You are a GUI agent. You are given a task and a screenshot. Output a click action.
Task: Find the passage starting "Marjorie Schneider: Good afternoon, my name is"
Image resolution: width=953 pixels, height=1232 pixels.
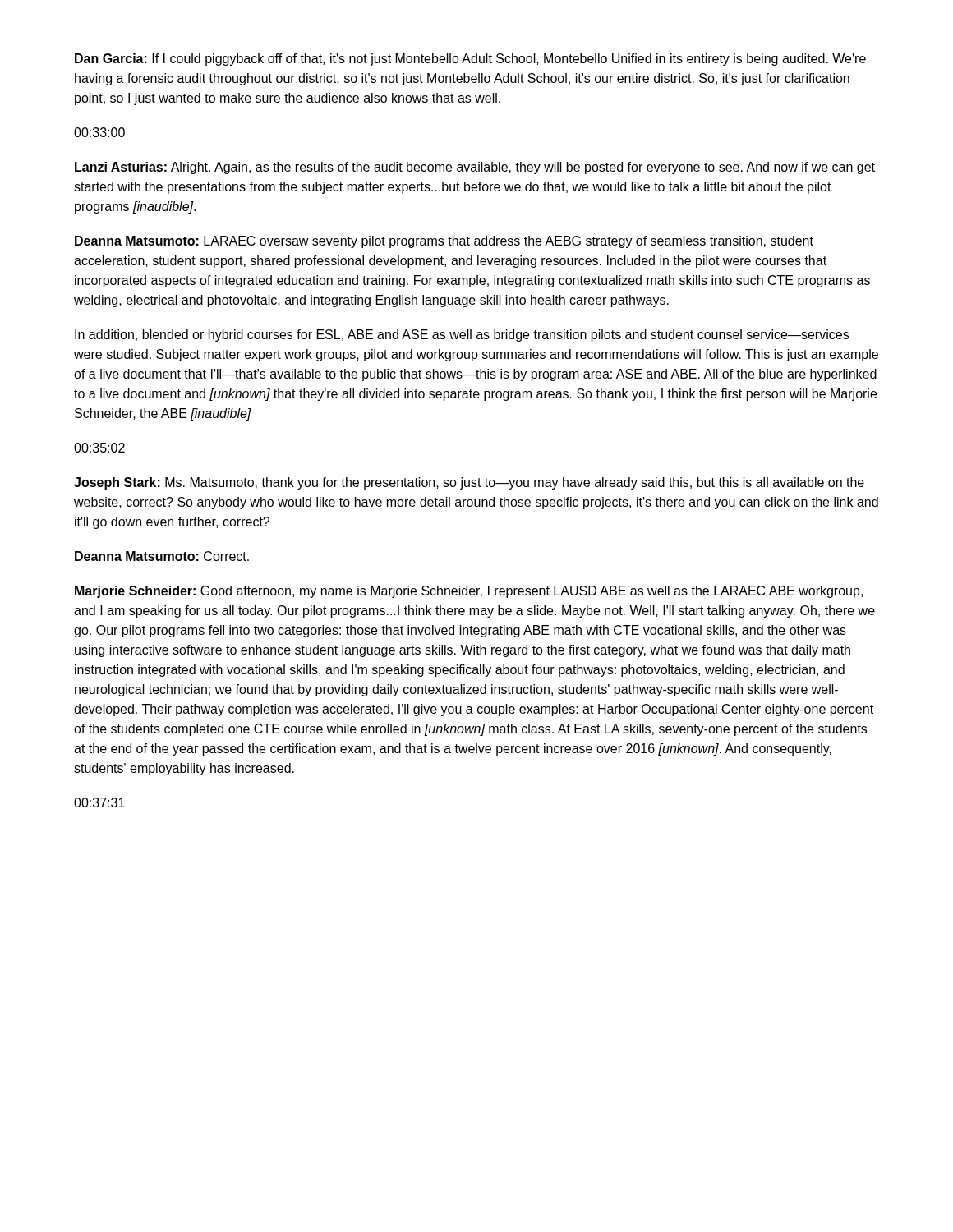tap(476, 680)
